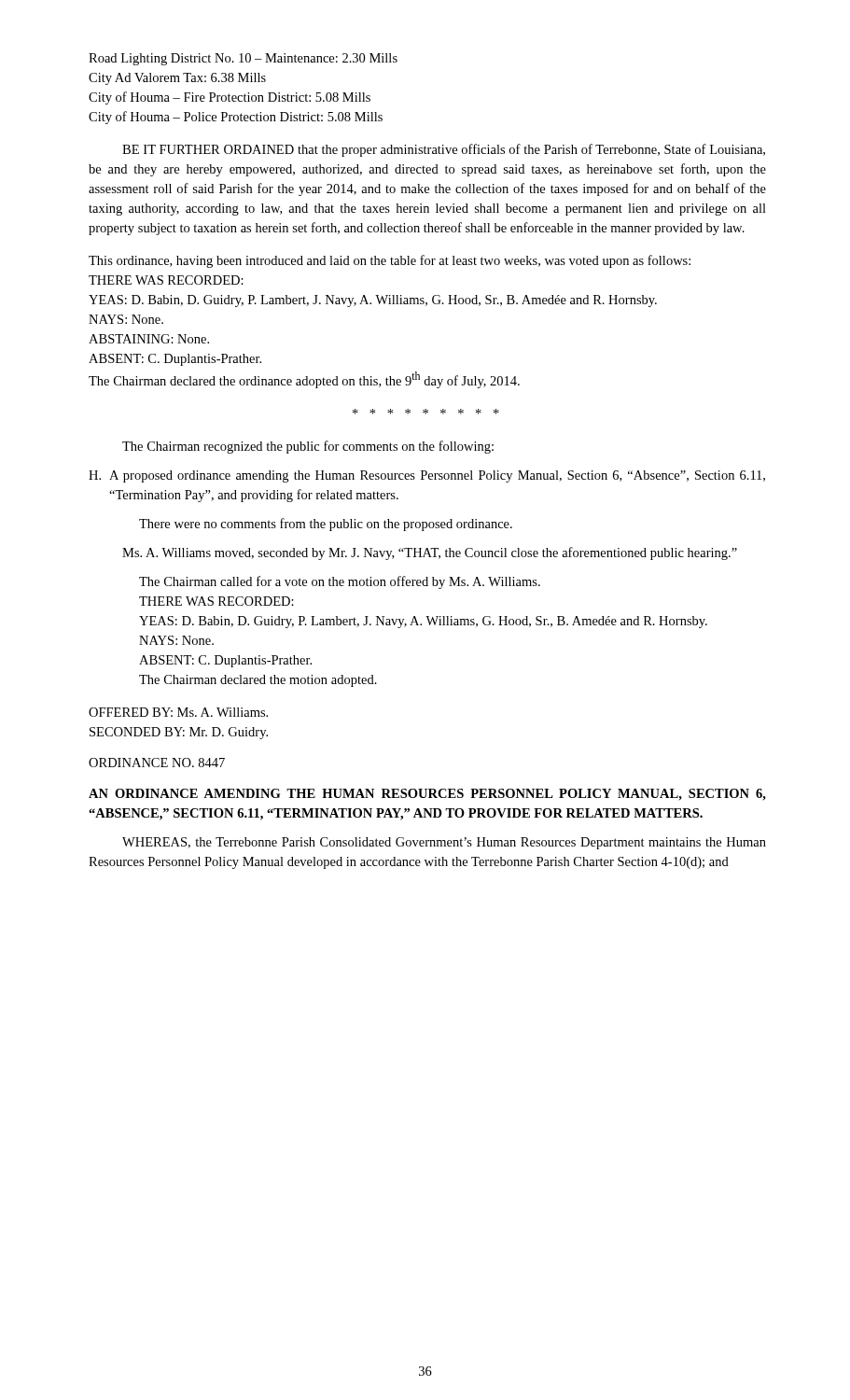850x1400 pixels.
Task: Click on the text block that says "AN ORDINANCE AMENDING THE HUMAN RESOURCES"
Action: (427, 803)
